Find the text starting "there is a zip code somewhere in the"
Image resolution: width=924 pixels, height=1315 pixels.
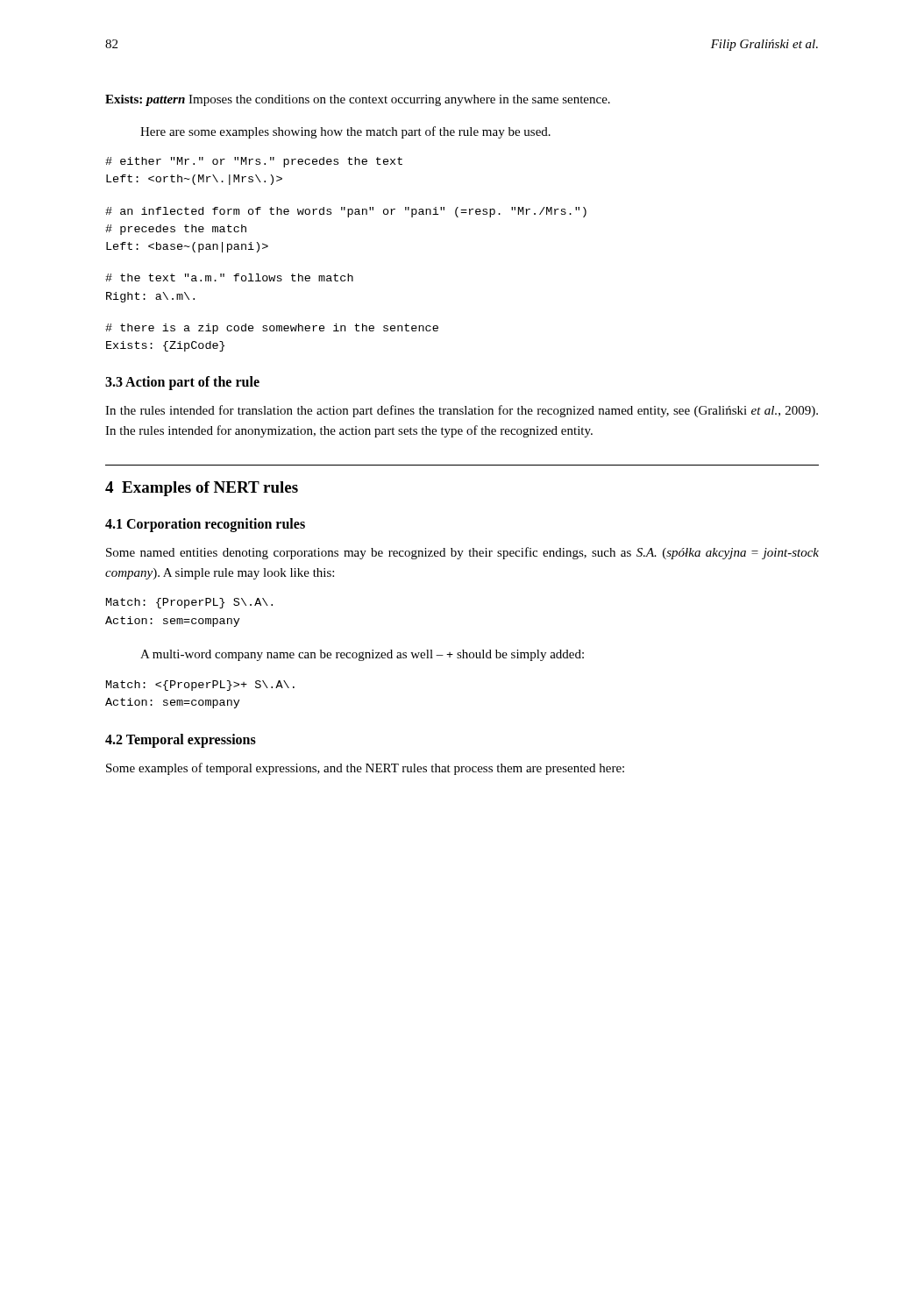pos(272,329)
